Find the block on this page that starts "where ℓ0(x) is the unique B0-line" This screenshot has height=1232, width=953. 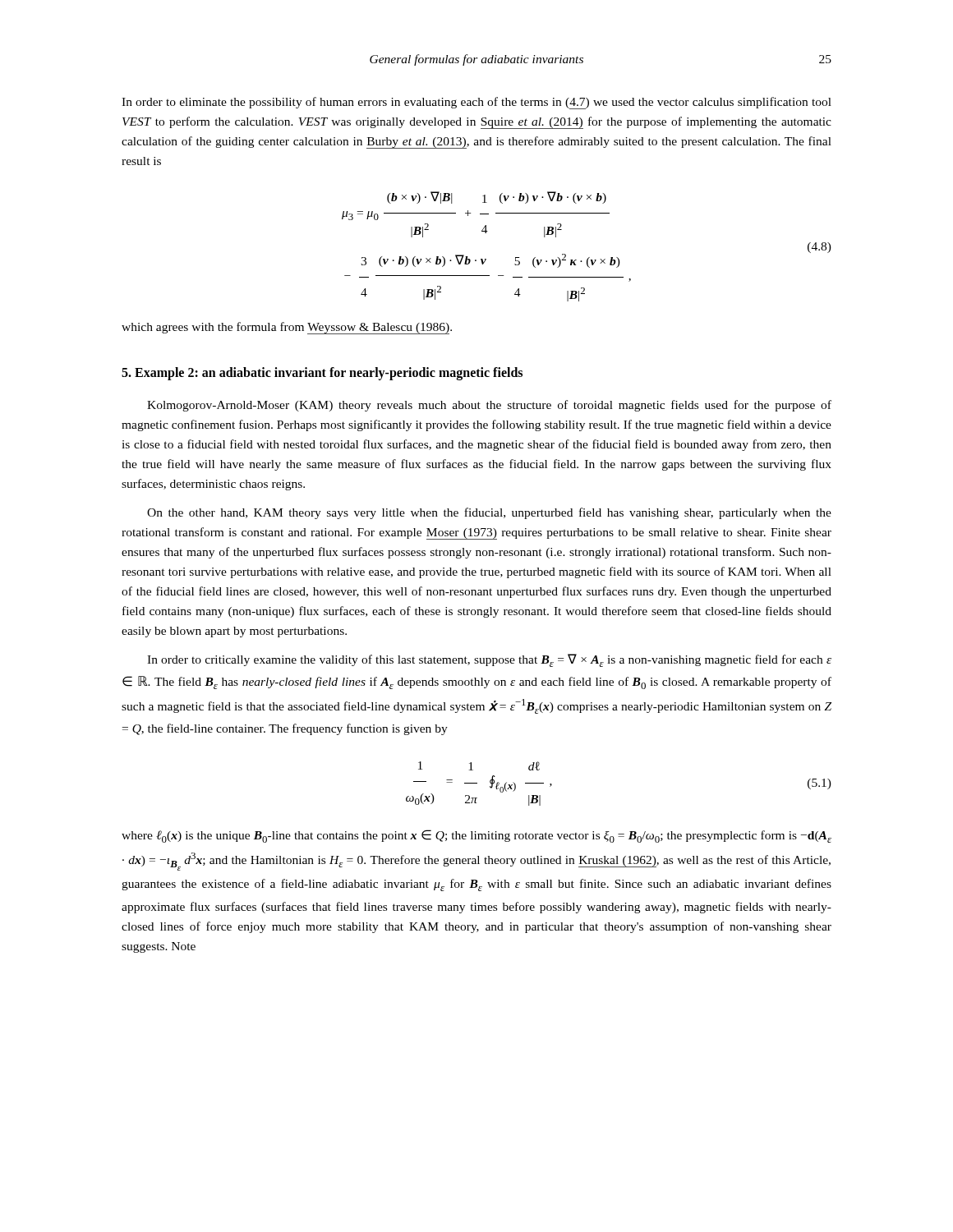click(476, 890)
